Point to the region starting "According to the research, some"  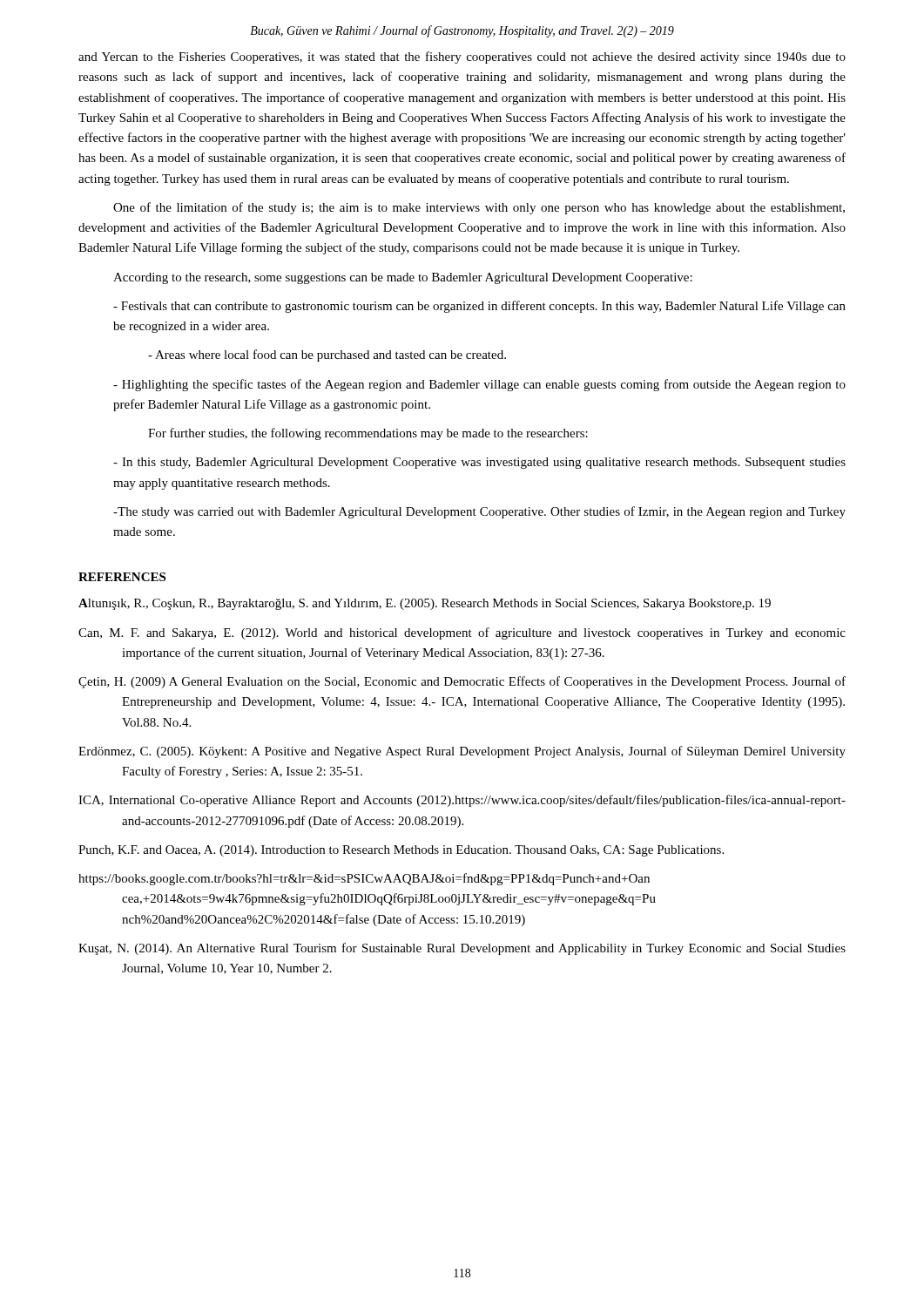tap(462, 277)
